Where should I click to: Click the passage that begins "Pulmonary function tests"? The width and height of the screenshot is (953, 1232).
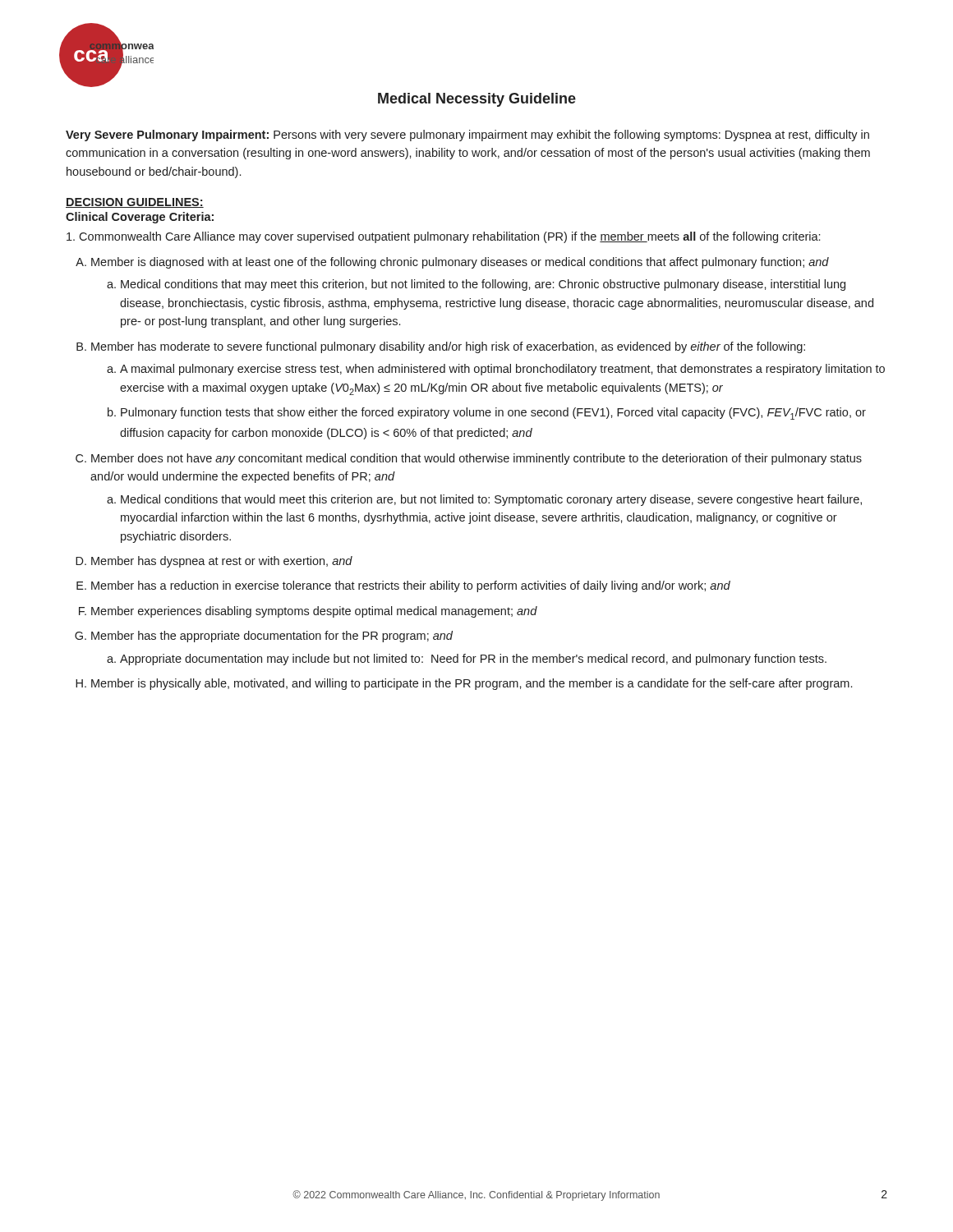[493, 423]
